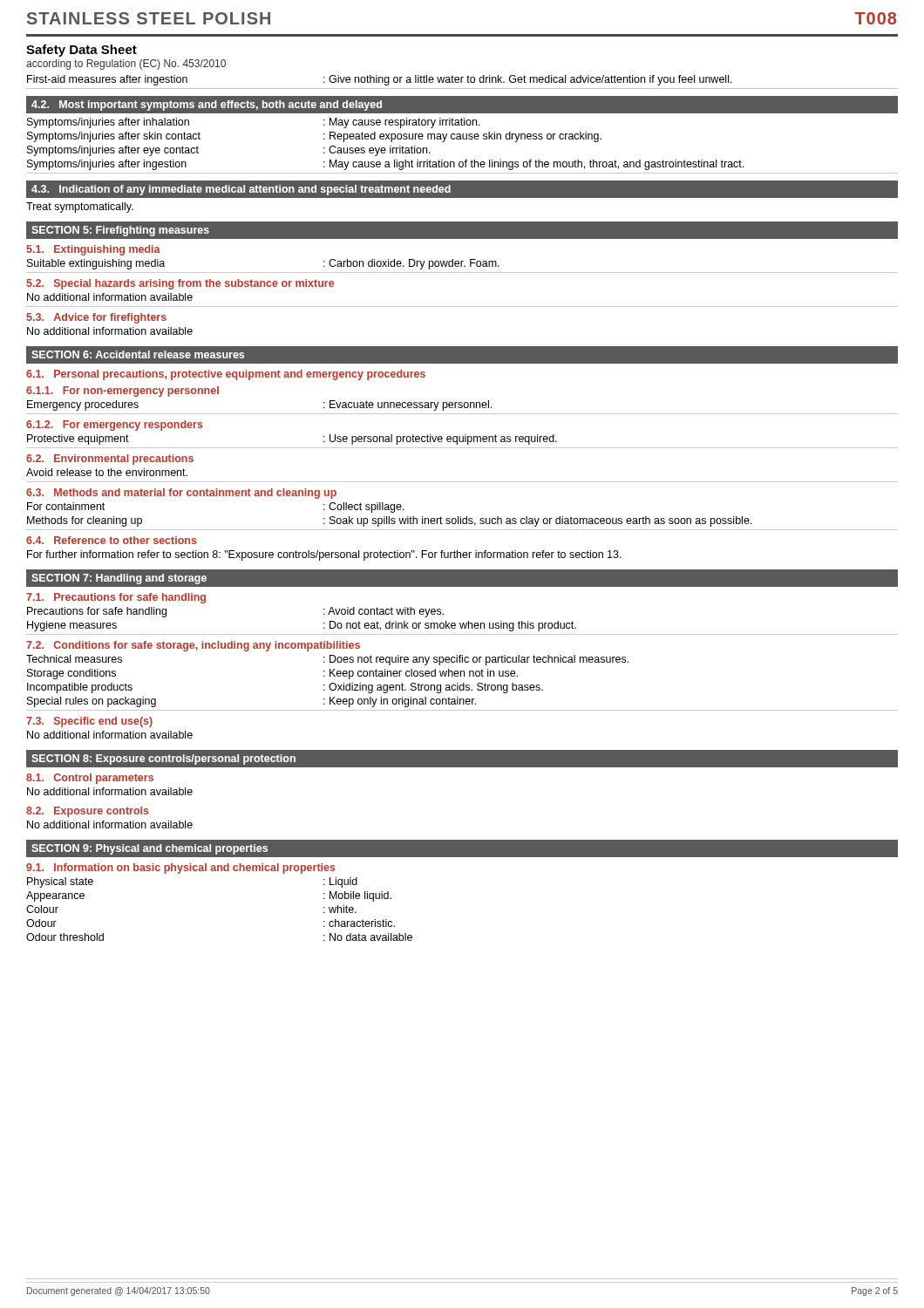
Task: Locate the passage starting "Treat symptomatically."
Action: pyautogui.click(x=462, y=207)
